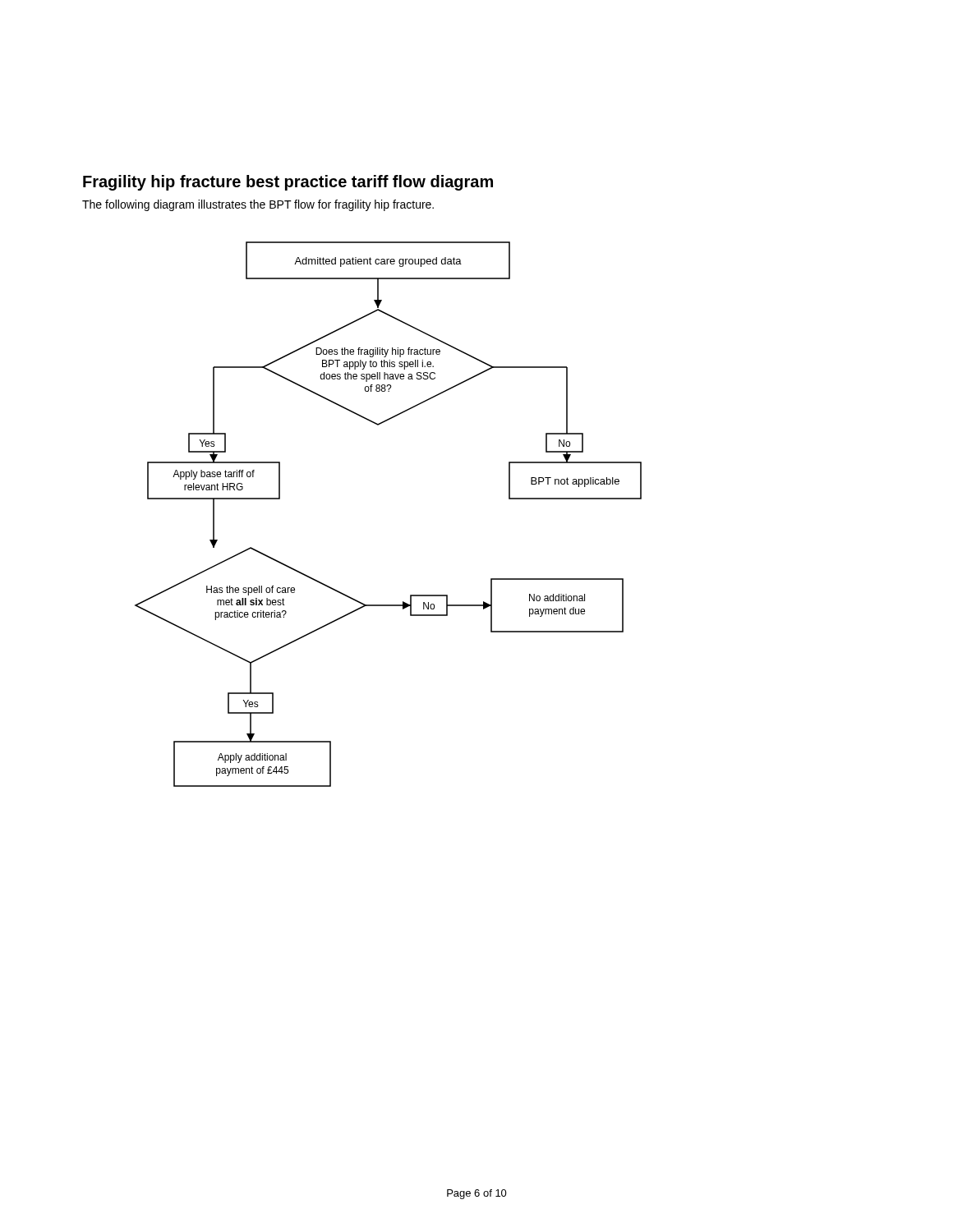Find the text block with the text "The following diagram illustrates the"

(x=259, y=205)
